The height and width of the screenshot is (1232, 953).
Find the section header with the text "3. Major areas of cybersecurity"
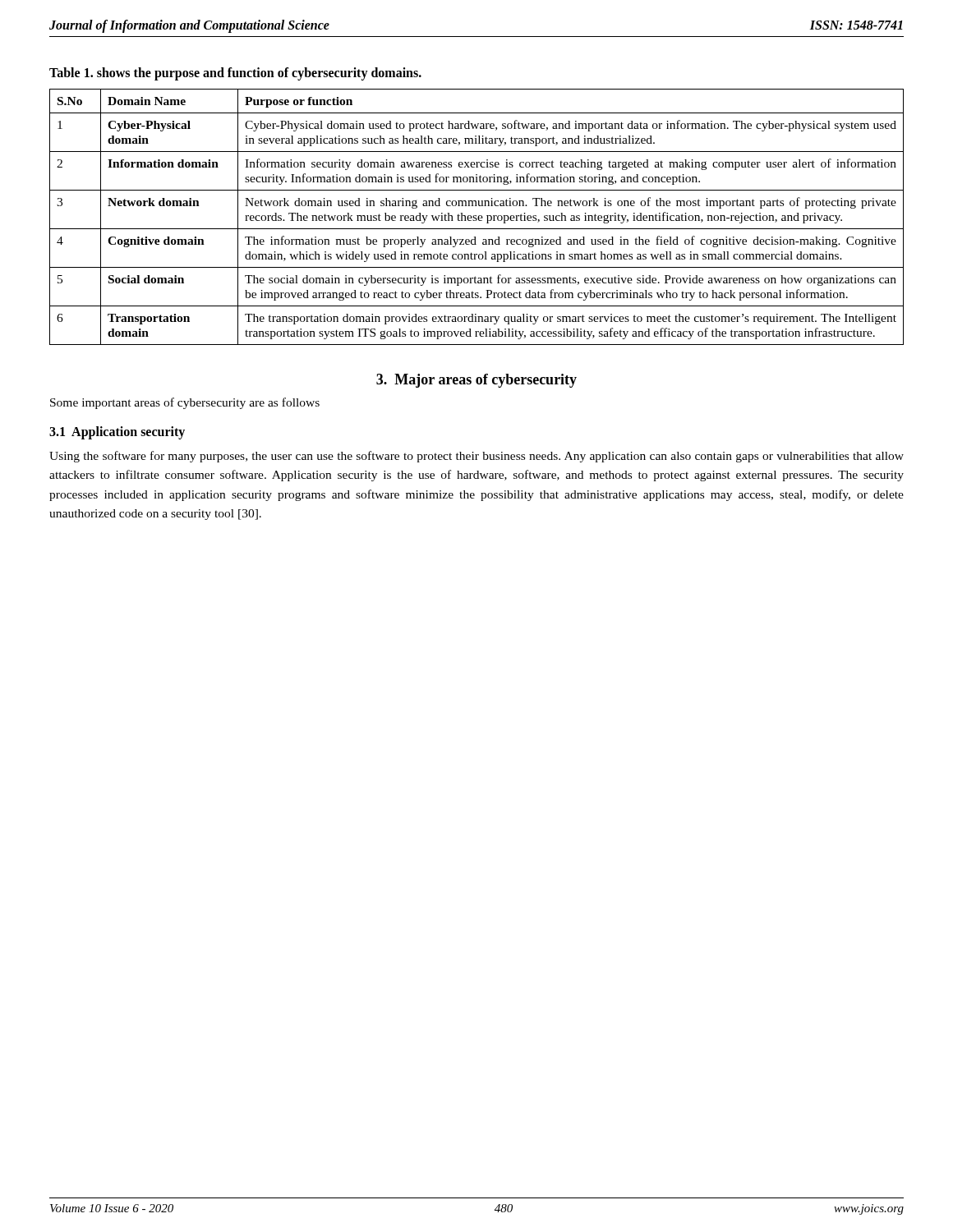tap(476, 379)
